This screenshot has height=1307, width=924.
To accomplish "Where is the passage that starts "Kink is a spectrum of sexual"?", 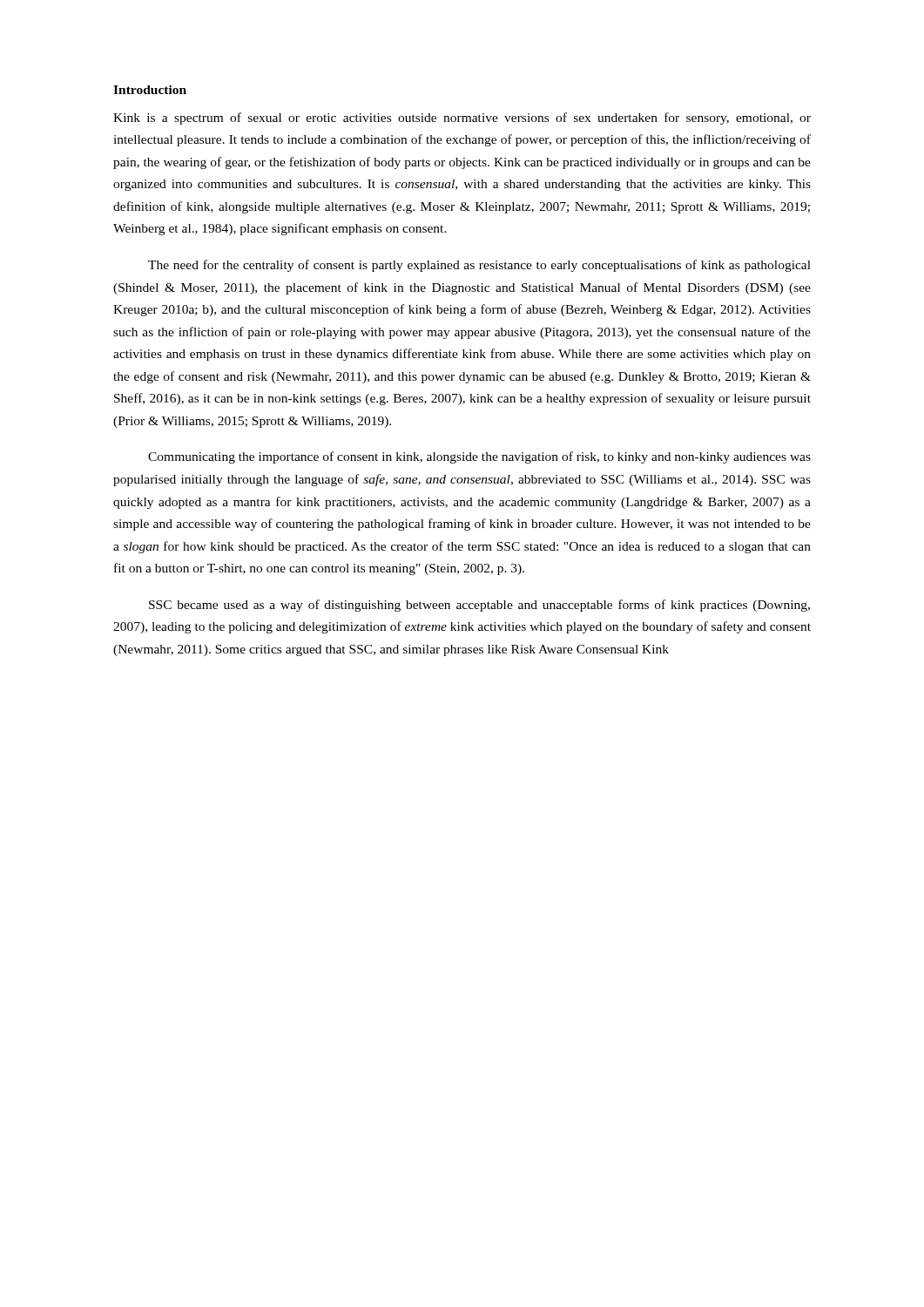I will [462, 172].
